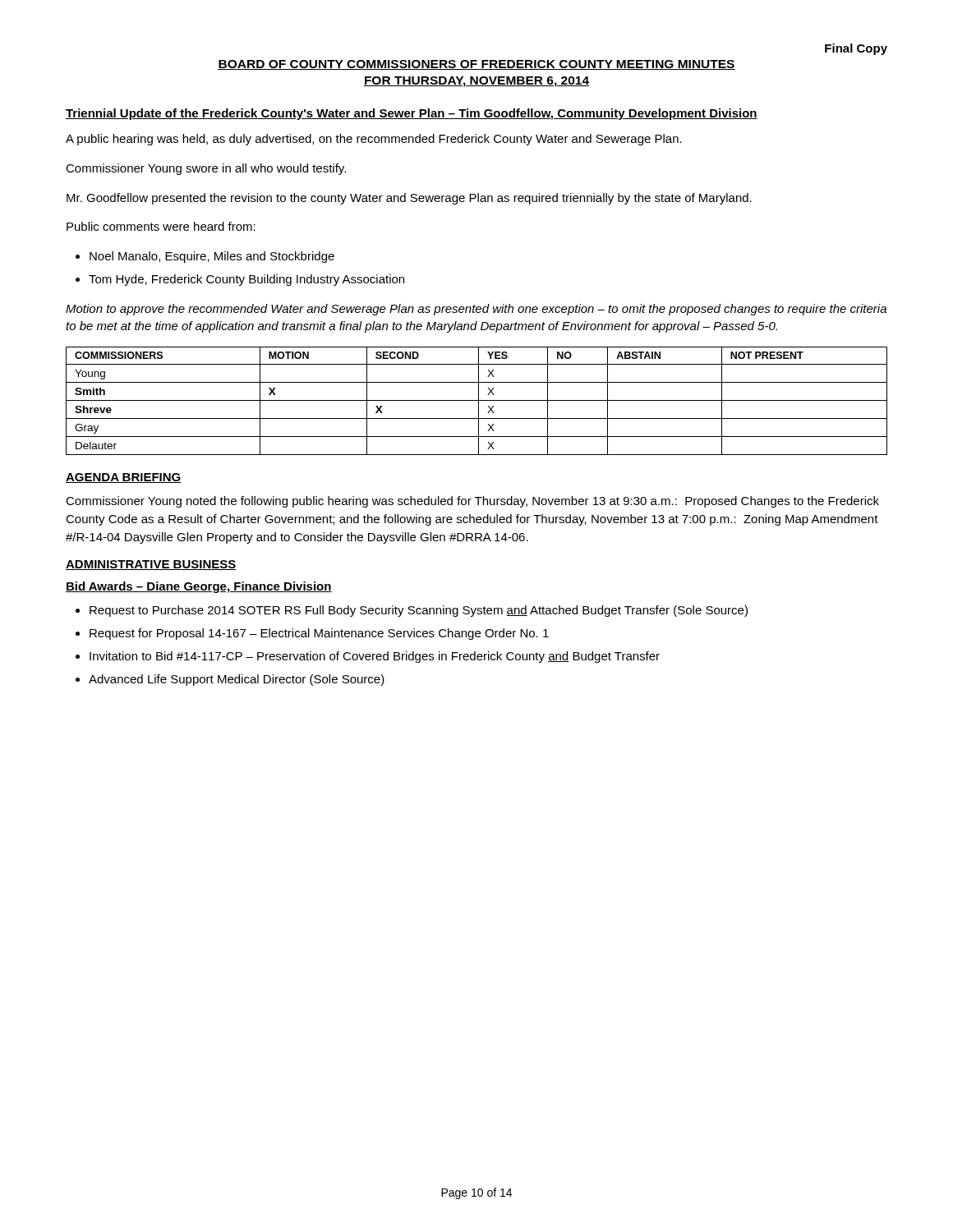Click on the block starting "Bid Awards – Diane George,"

[x=199, y=586]
